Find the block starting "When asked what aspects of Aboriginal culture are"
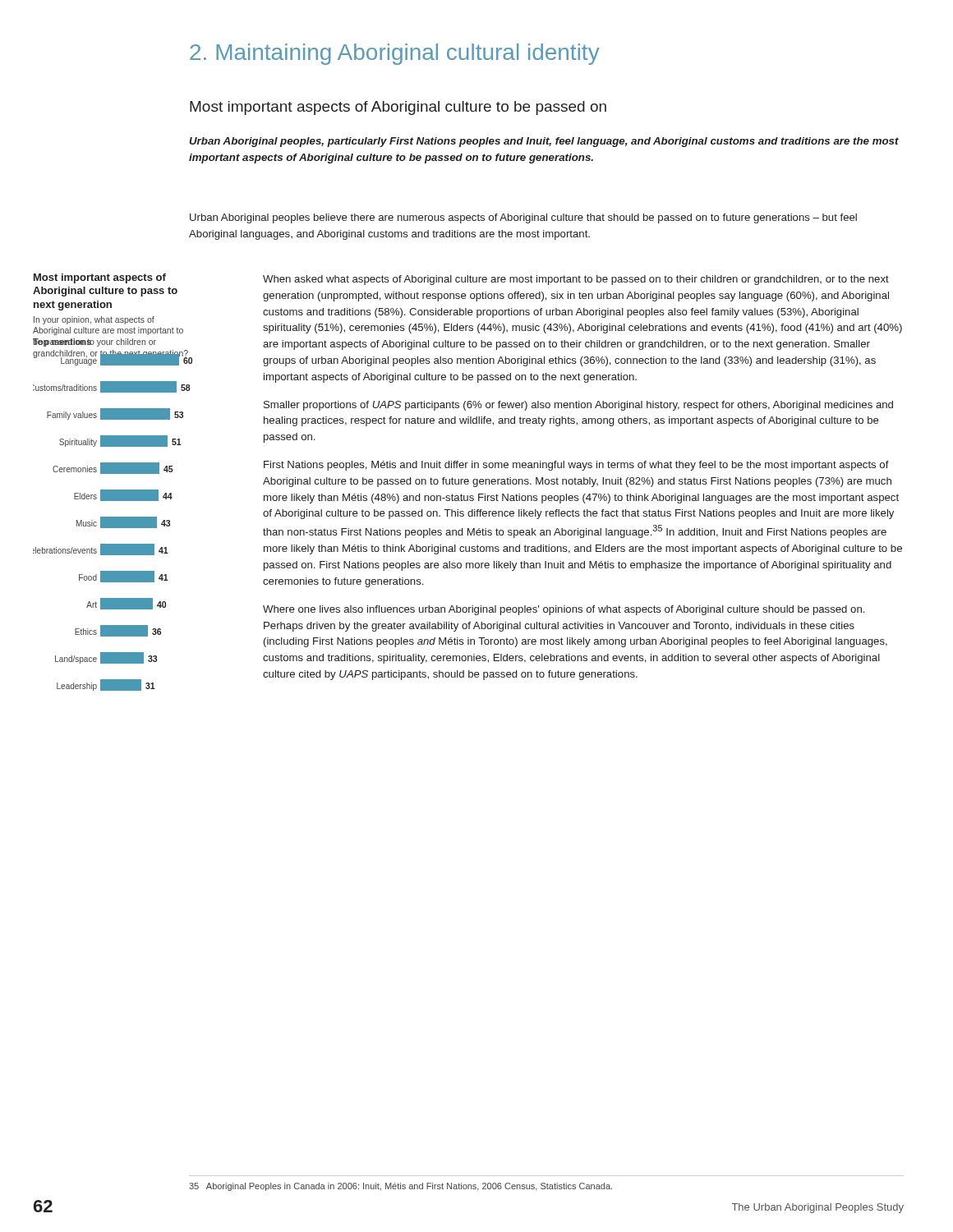Viewport: 953px width, 1232px height. (x=583, y=477)
